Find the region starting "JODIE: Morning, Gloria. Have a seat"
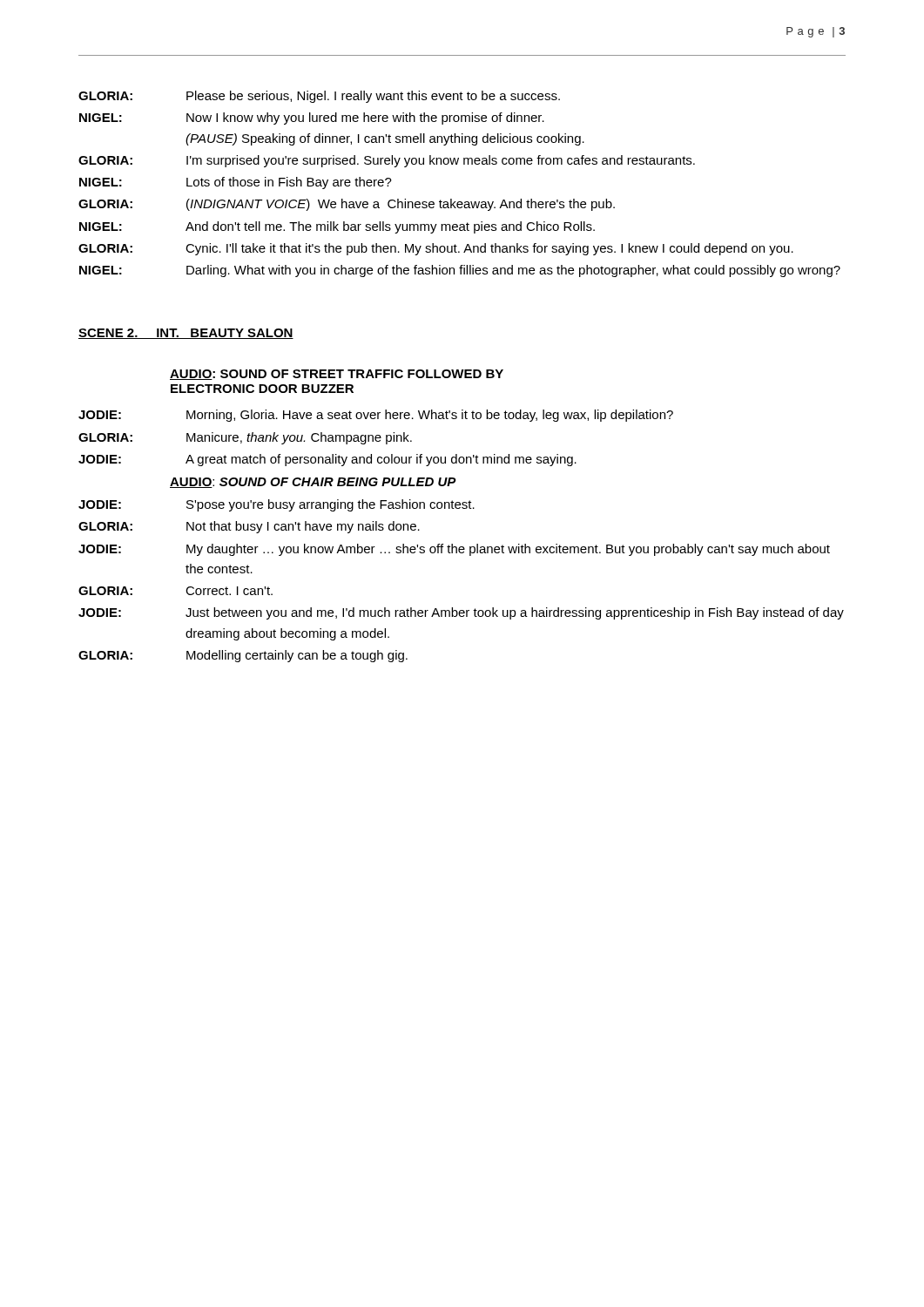 coord(462,415)
